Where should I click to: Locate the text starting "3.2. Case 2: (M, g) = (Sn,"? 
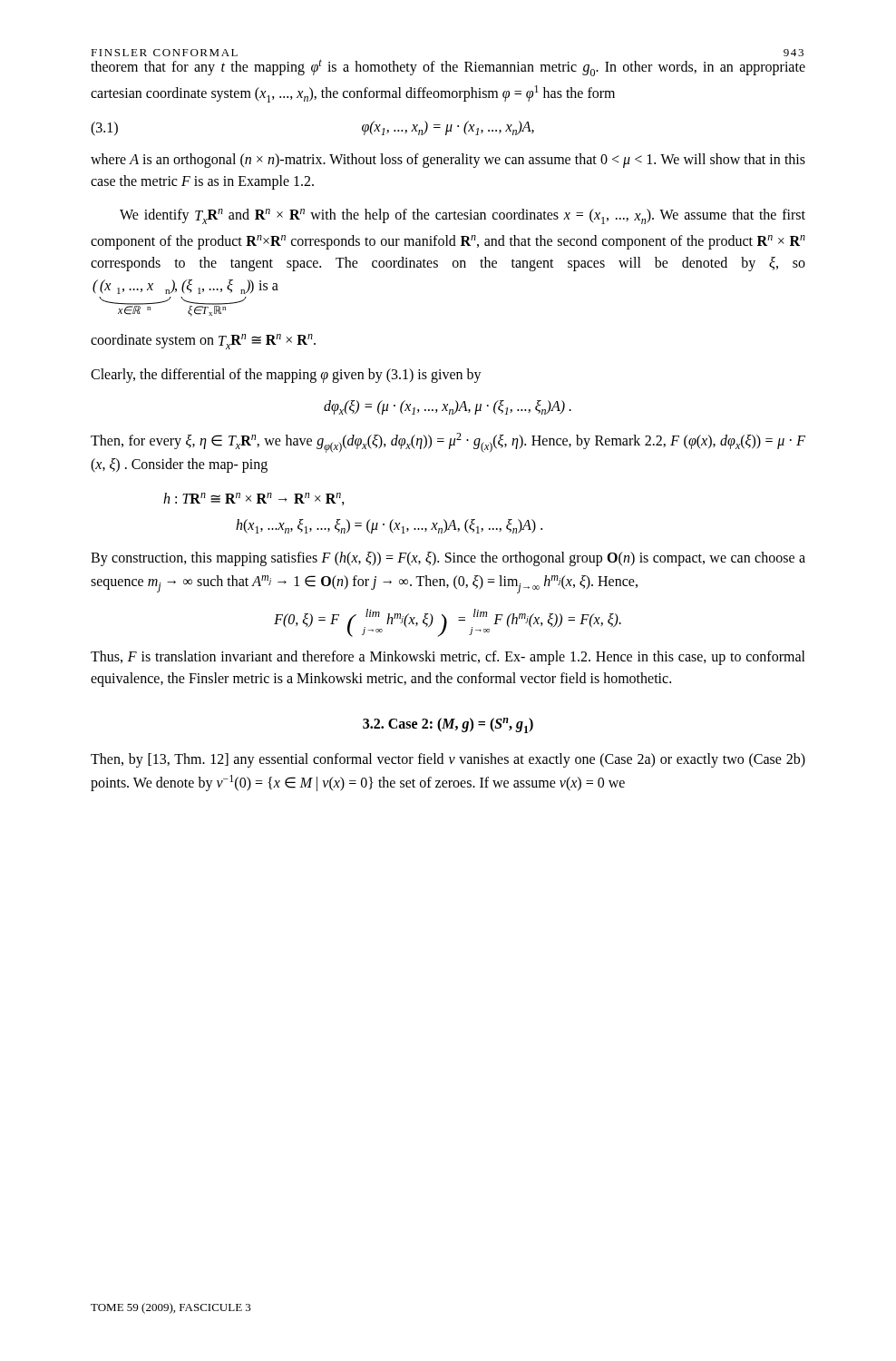[448, 724]
